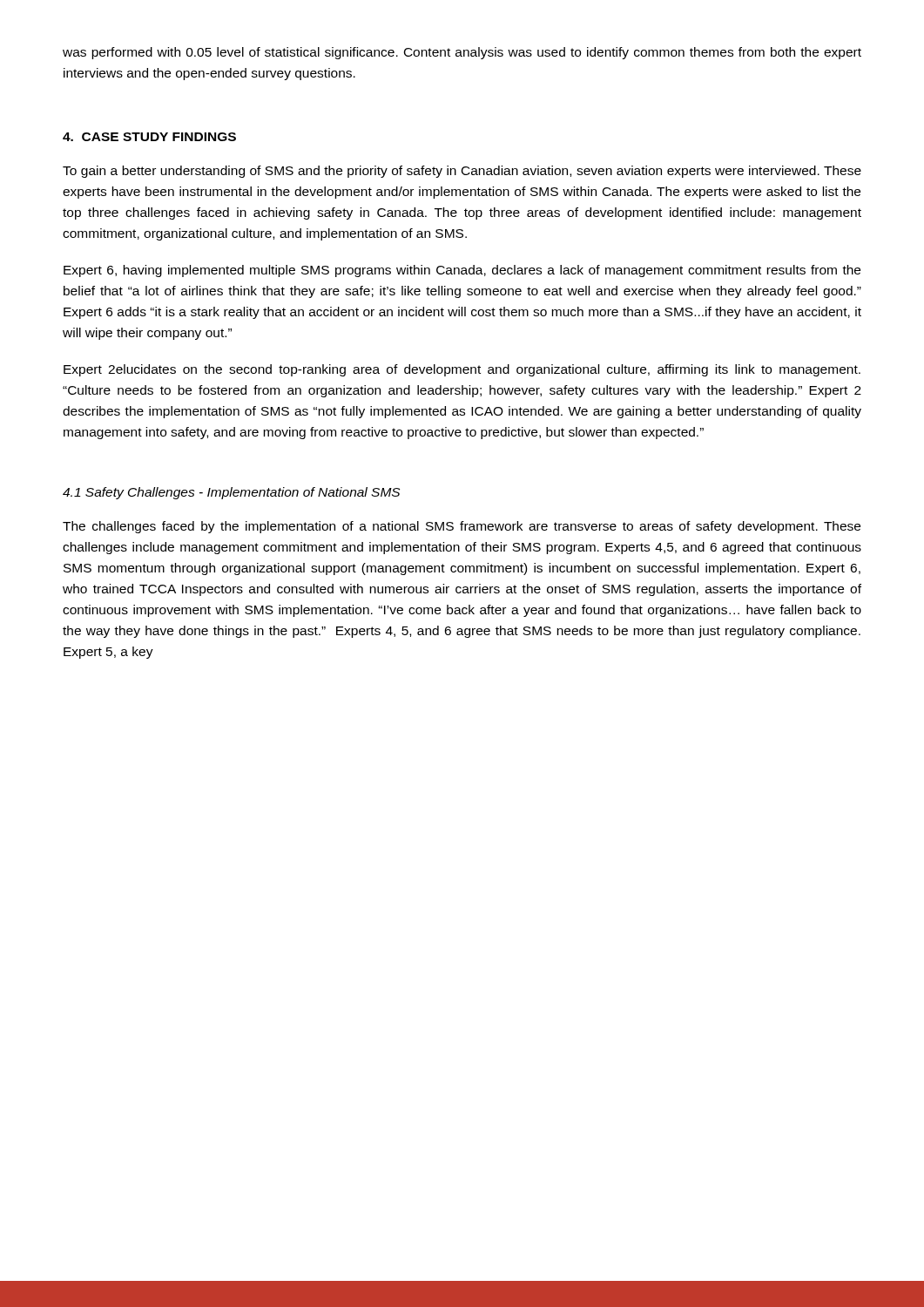This screenshot has width=924, height=1307.
Task: Locate the text block with the text "Expert 6, having implemented multiple SMS programs within"
Action: pyautogui.click(x=462, y=302)
